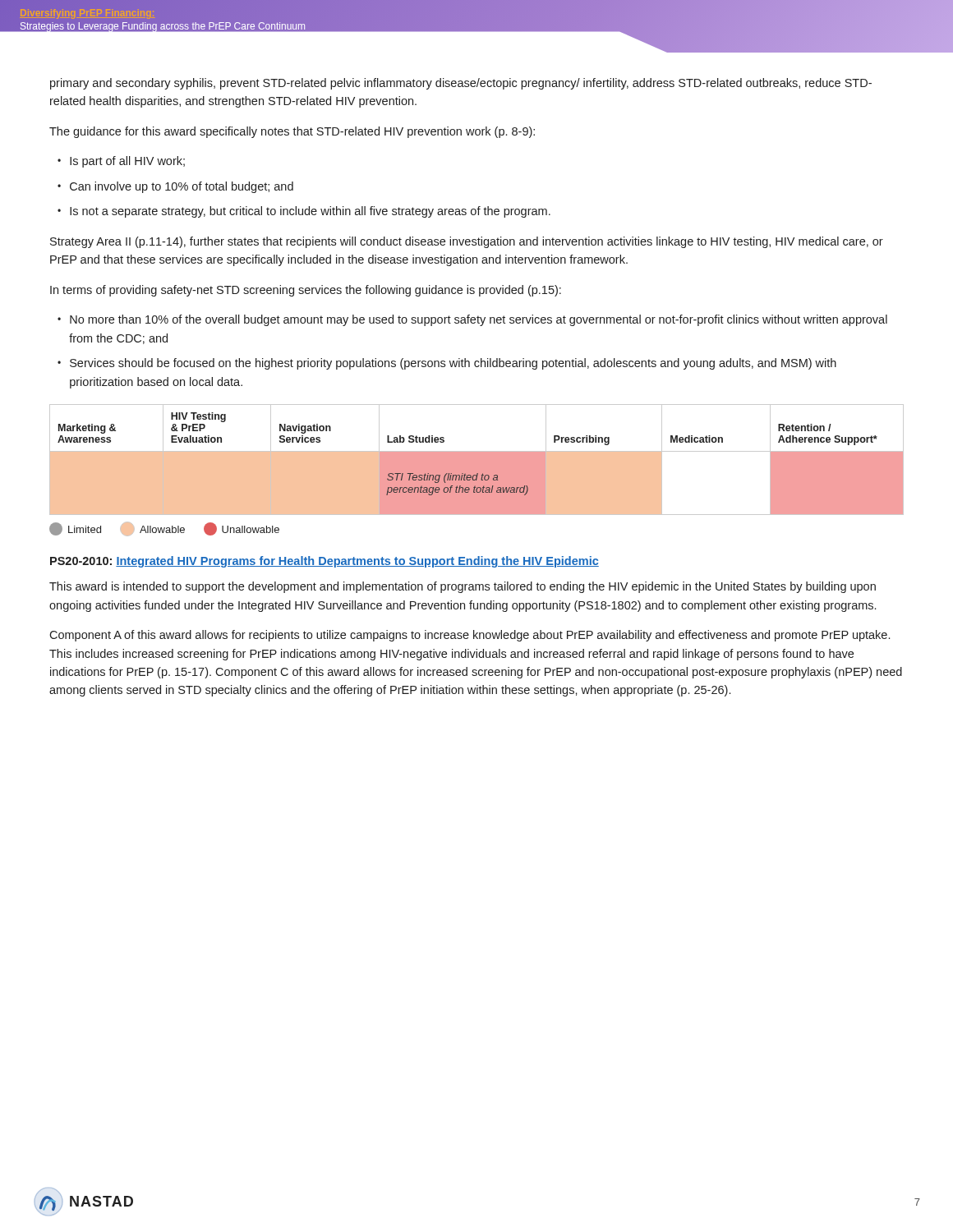Locate the list item containing "• No more than"
This screenshot has width=953, height=1232.
tap(481, 329)
